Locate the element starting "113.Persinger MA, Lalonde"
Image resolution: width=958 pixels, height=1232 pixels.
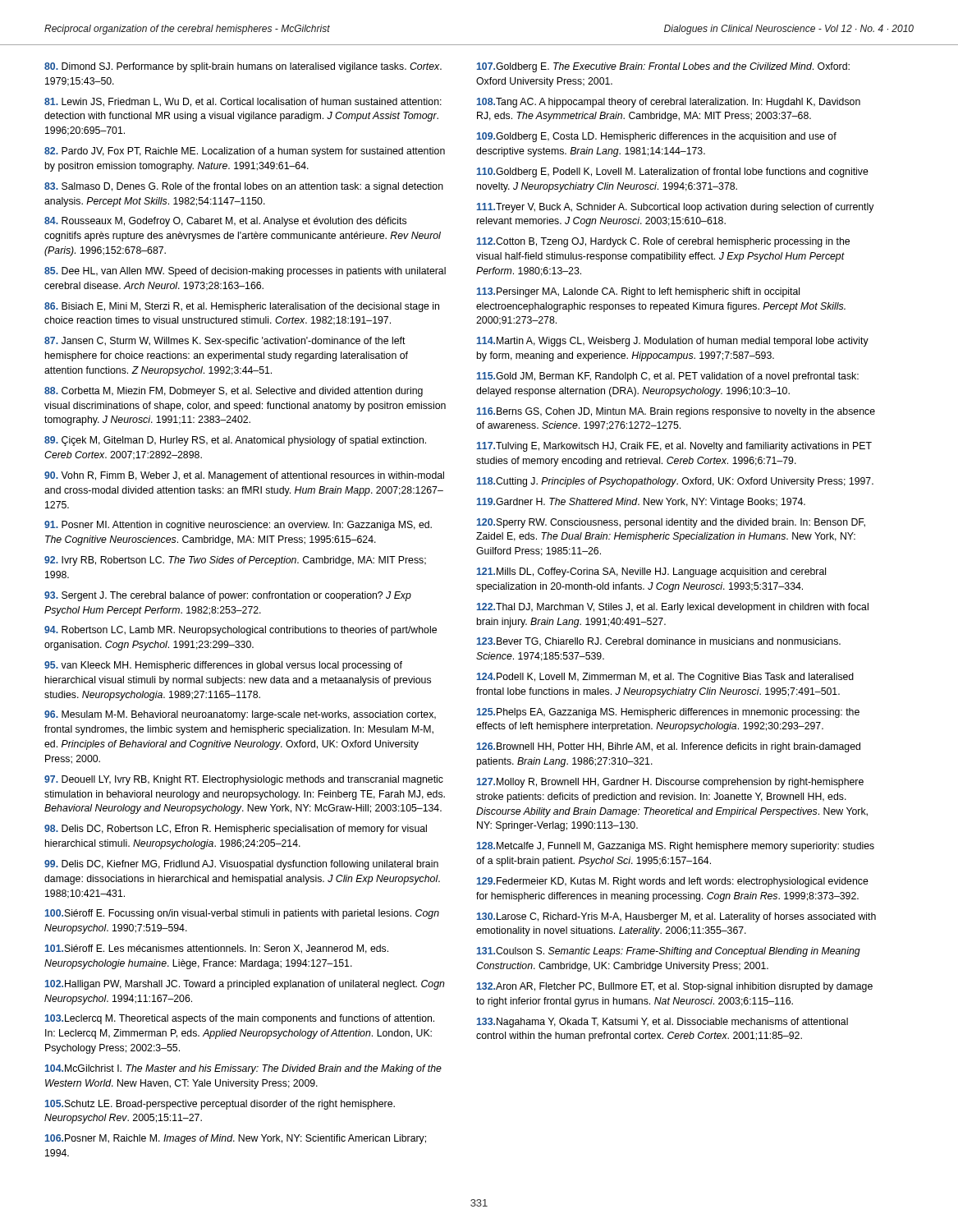pos(661,306)
